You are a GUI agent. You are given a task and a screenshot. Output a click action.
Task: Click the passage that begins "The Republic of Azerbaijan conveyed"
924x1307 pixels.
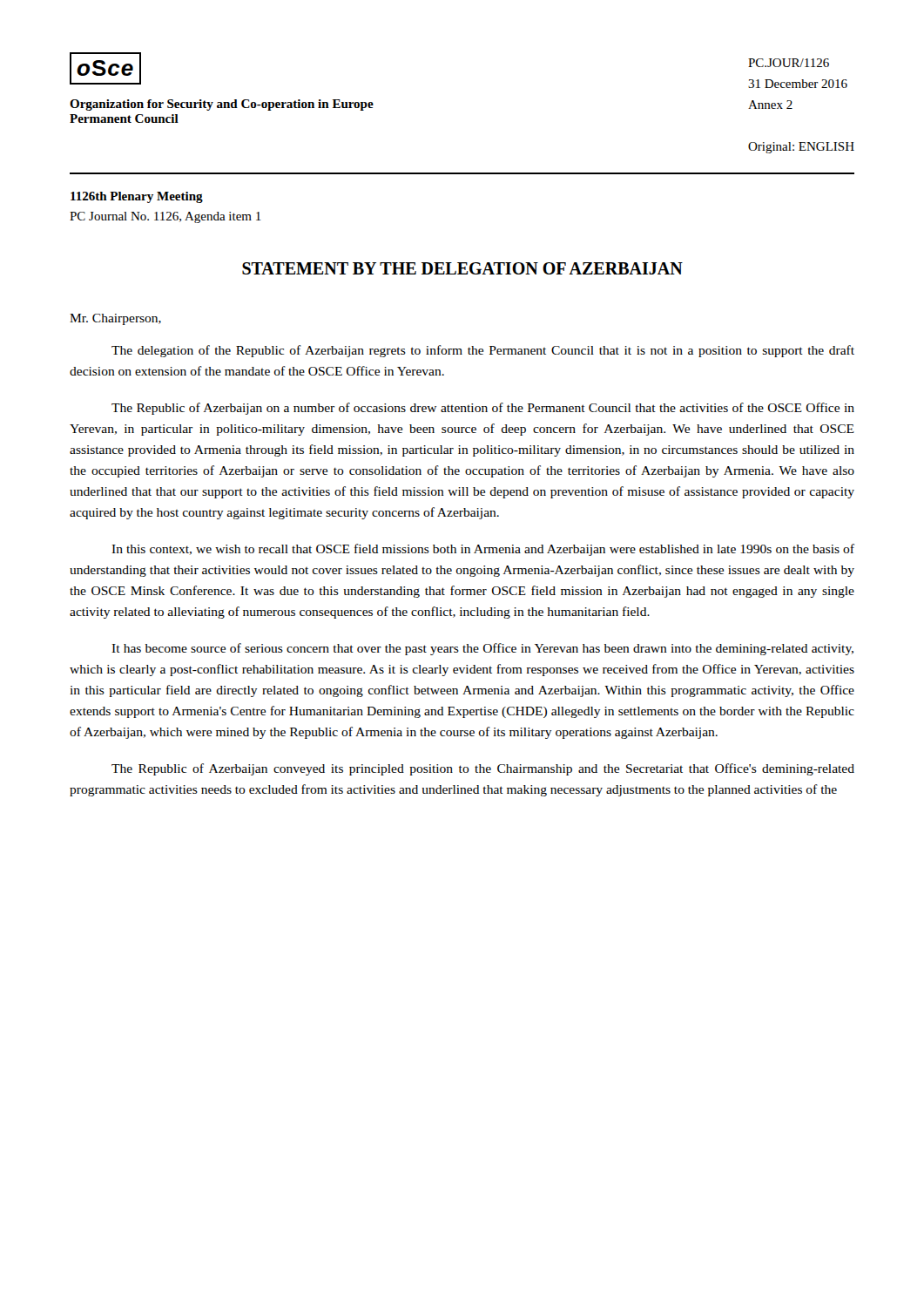click(x=462, y=779)
